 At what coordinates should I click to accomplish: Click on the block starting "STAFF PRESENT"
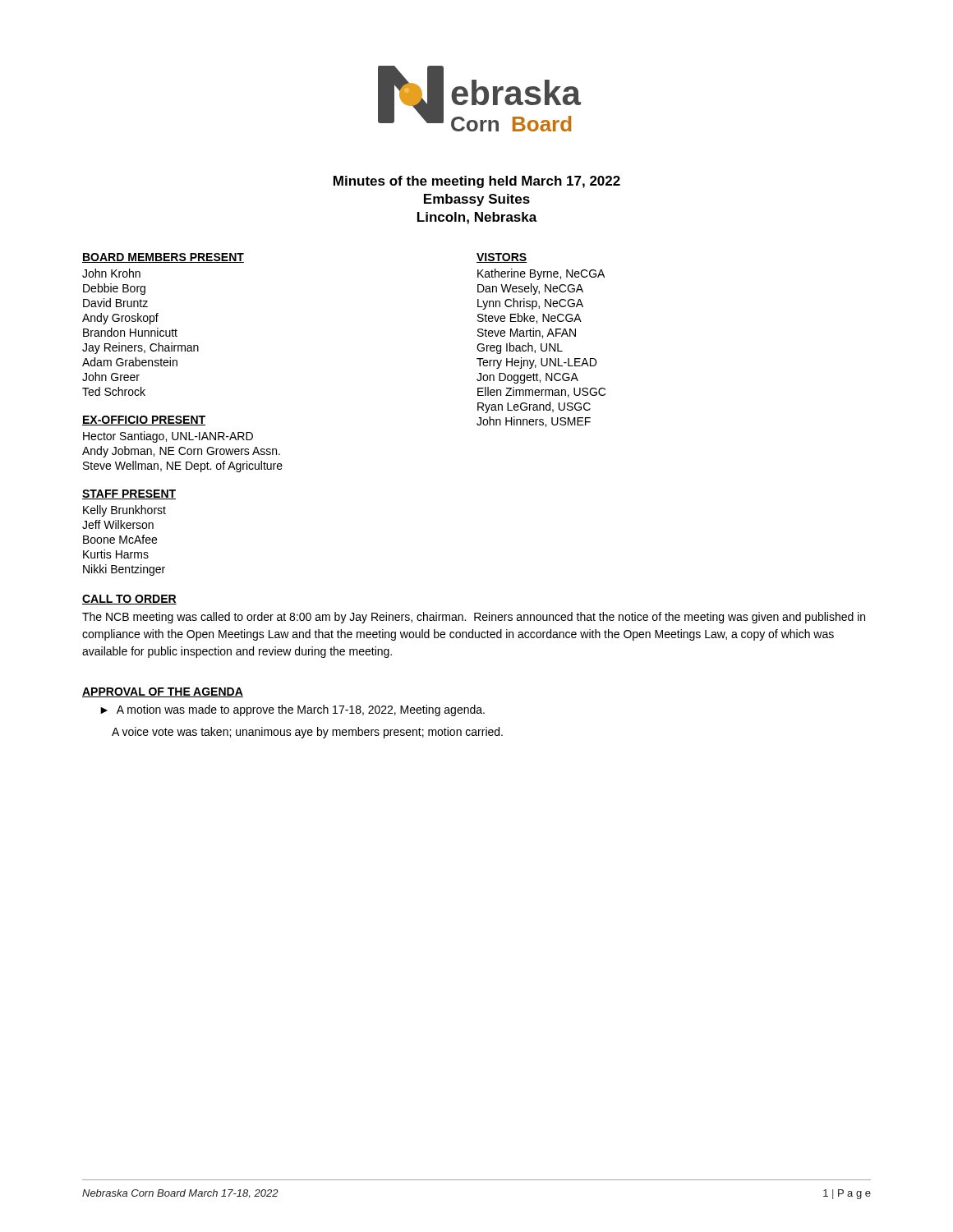point(129,494)
